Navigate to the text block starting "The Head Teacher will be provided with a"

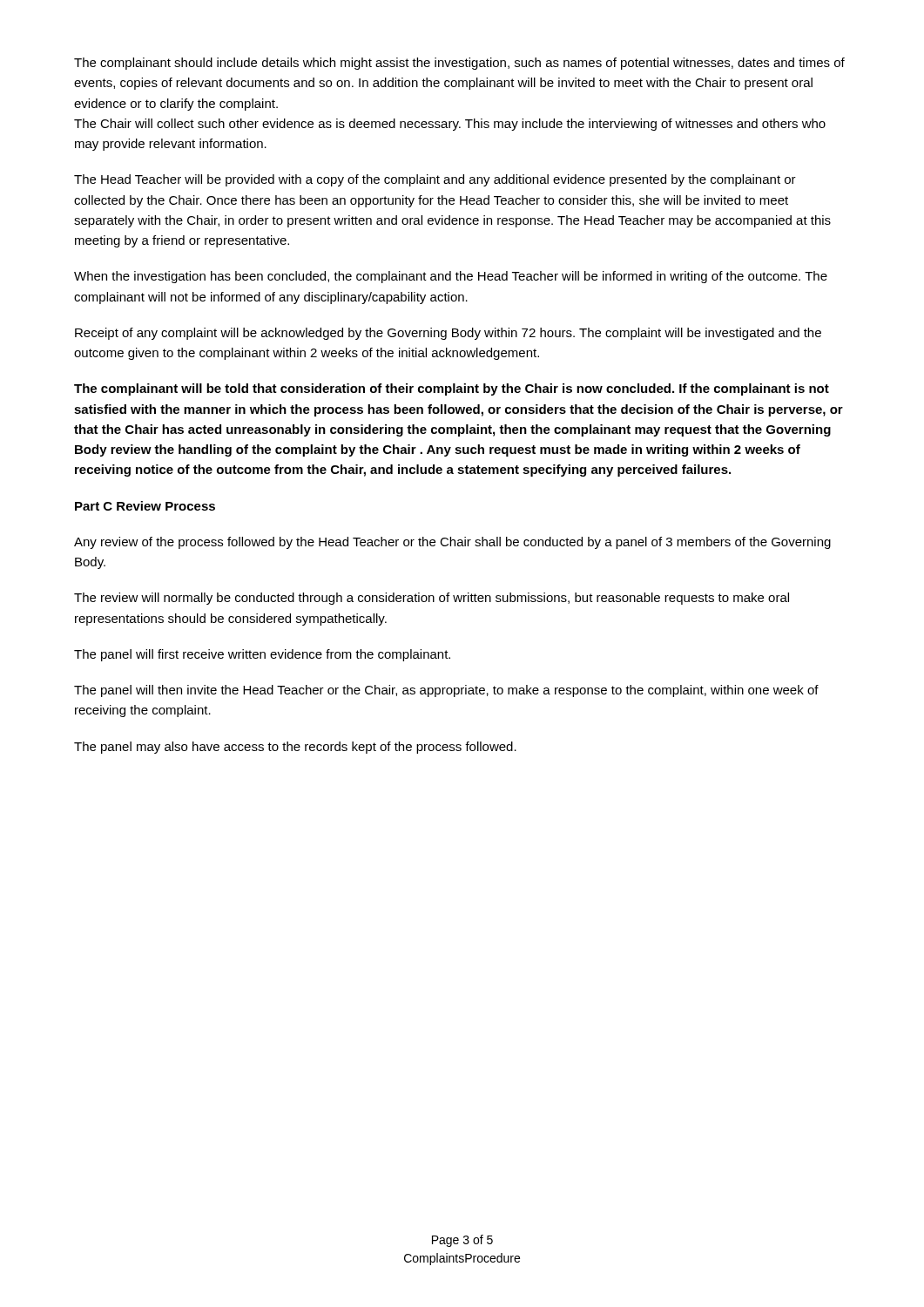pyautogui.click(x=452, y=210)
